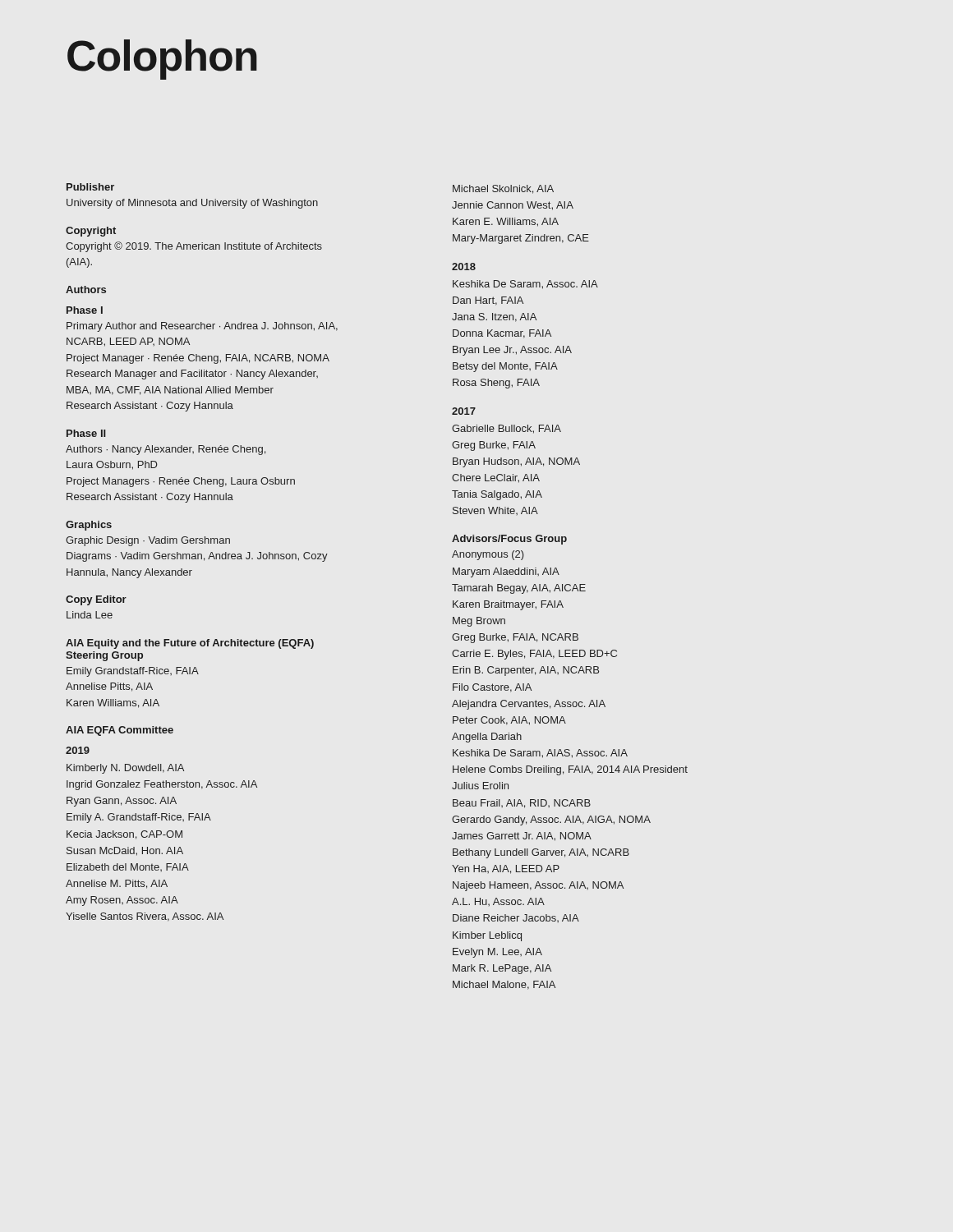
Task: Find the region starting "Keshika De Saram, Assoc."
Action: click(525, 333)
